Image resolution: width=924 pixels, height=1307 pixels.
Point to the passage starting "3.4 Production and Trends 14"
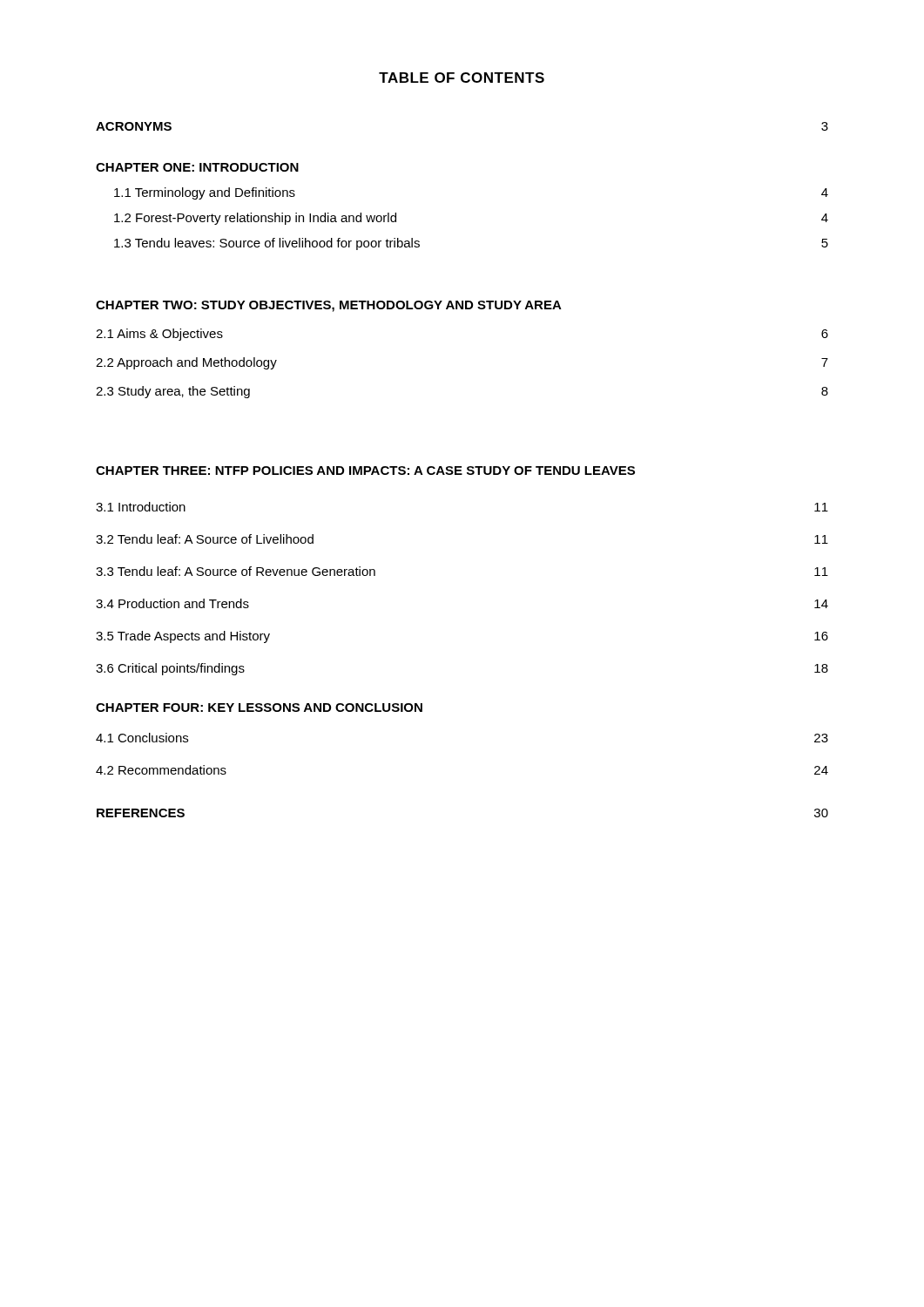169,603
